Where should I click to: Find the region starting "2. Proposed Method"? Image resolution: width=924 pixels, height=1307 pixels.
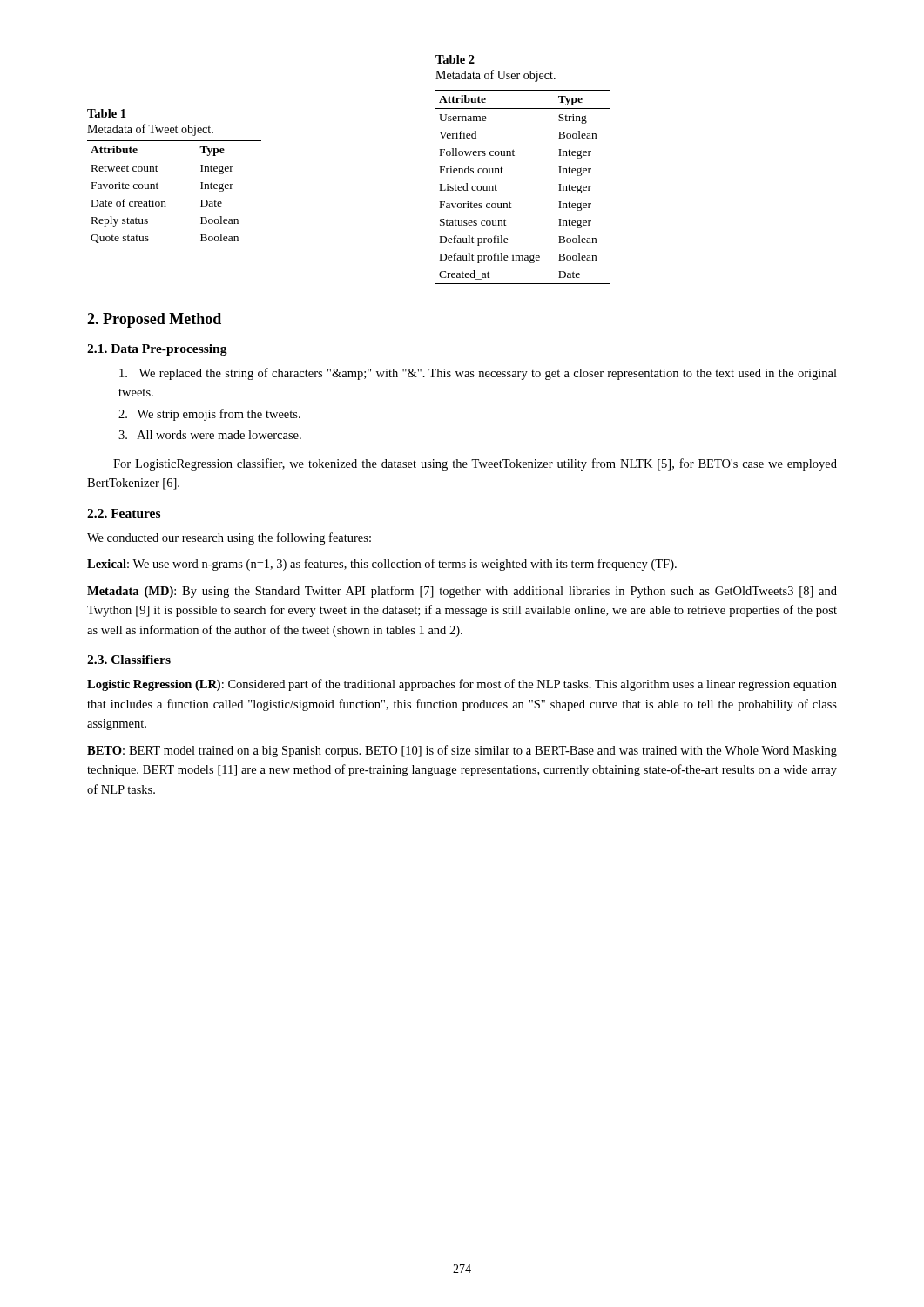(154, 319)
